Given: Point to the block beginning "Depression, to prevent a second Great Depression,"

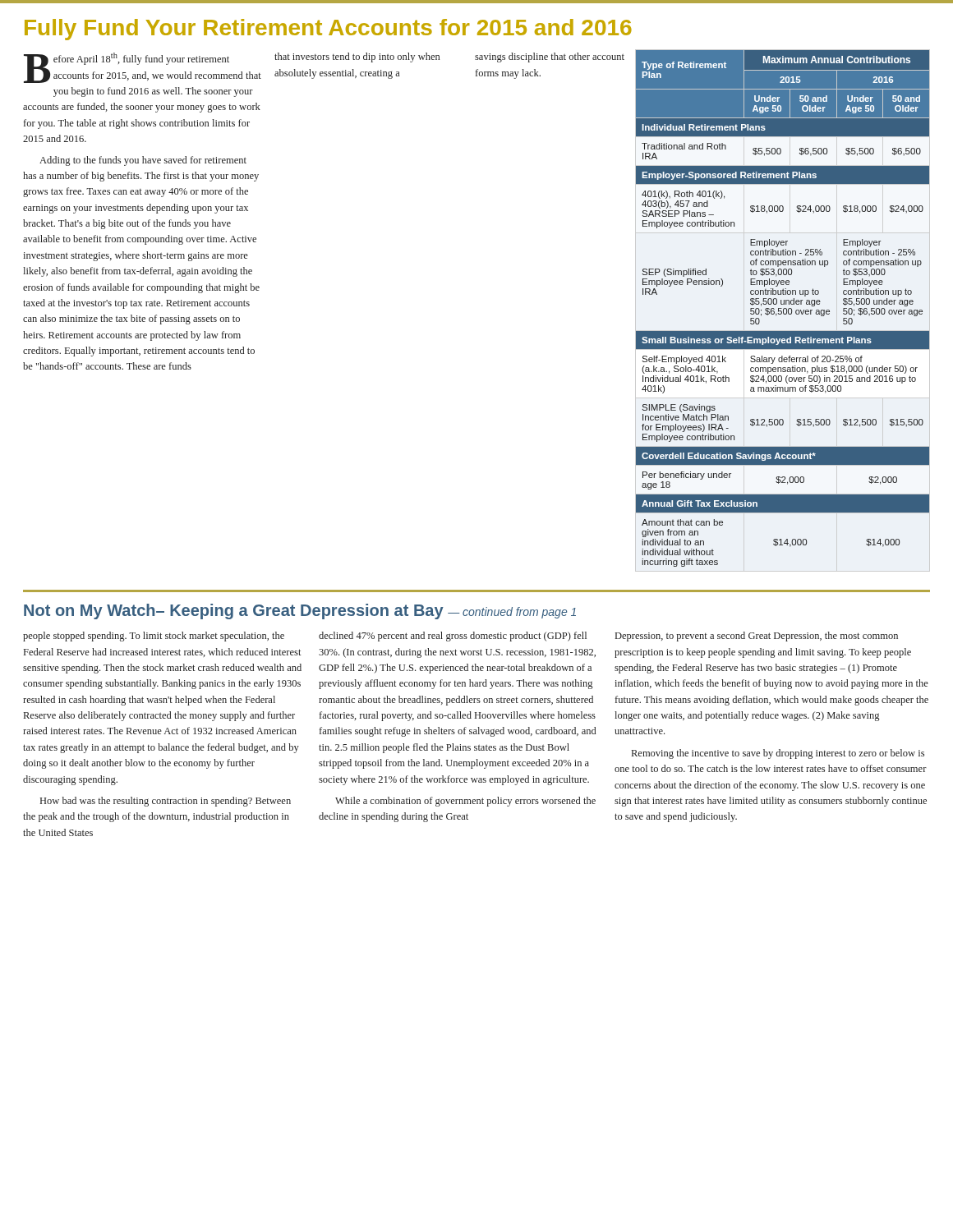Looking at the screenshot, I should pyautogui.click(x=772, y=727).
